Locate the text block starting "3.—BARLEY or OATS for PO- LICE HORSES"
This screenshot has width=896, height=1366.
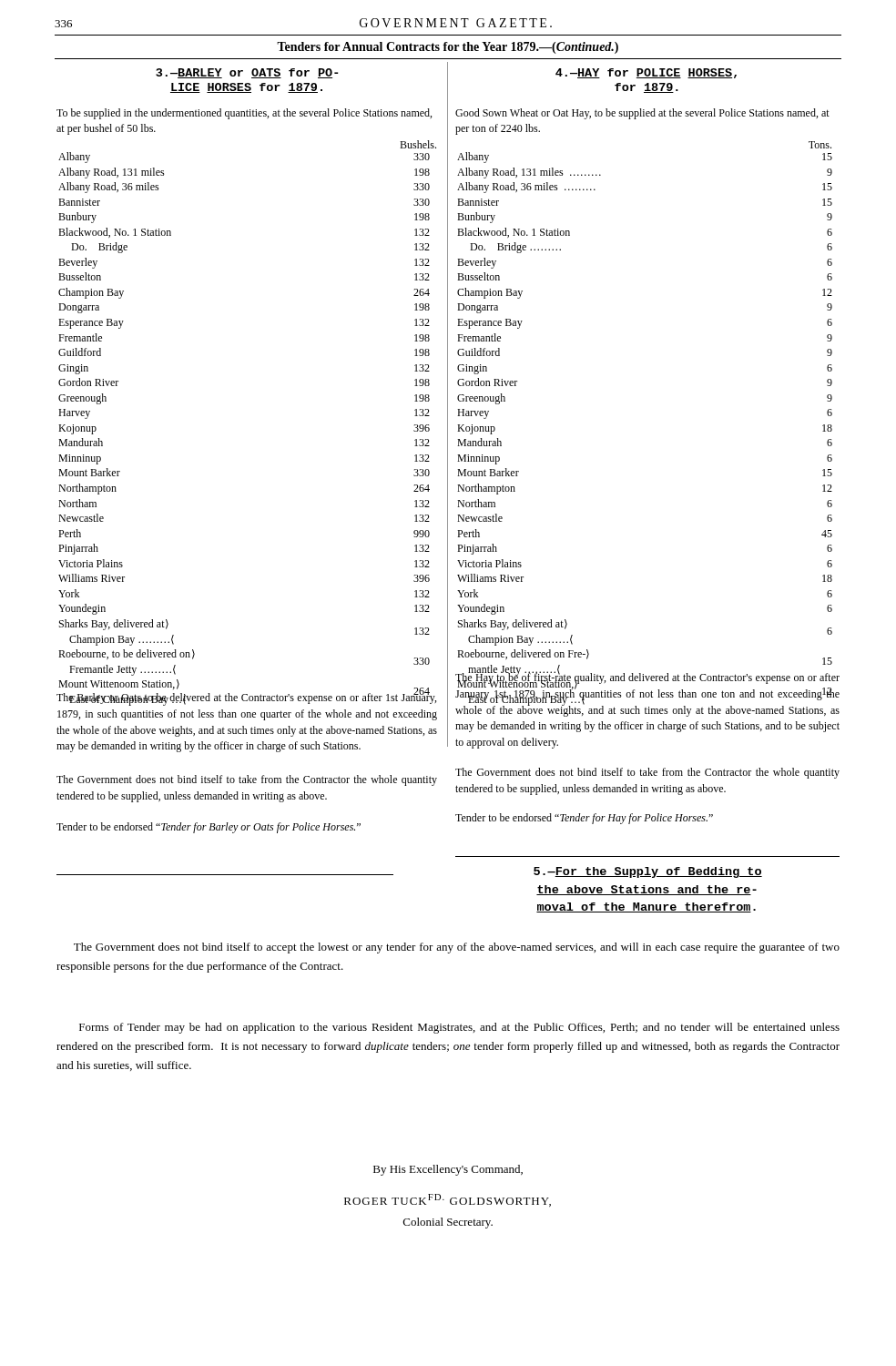(248, 81)
